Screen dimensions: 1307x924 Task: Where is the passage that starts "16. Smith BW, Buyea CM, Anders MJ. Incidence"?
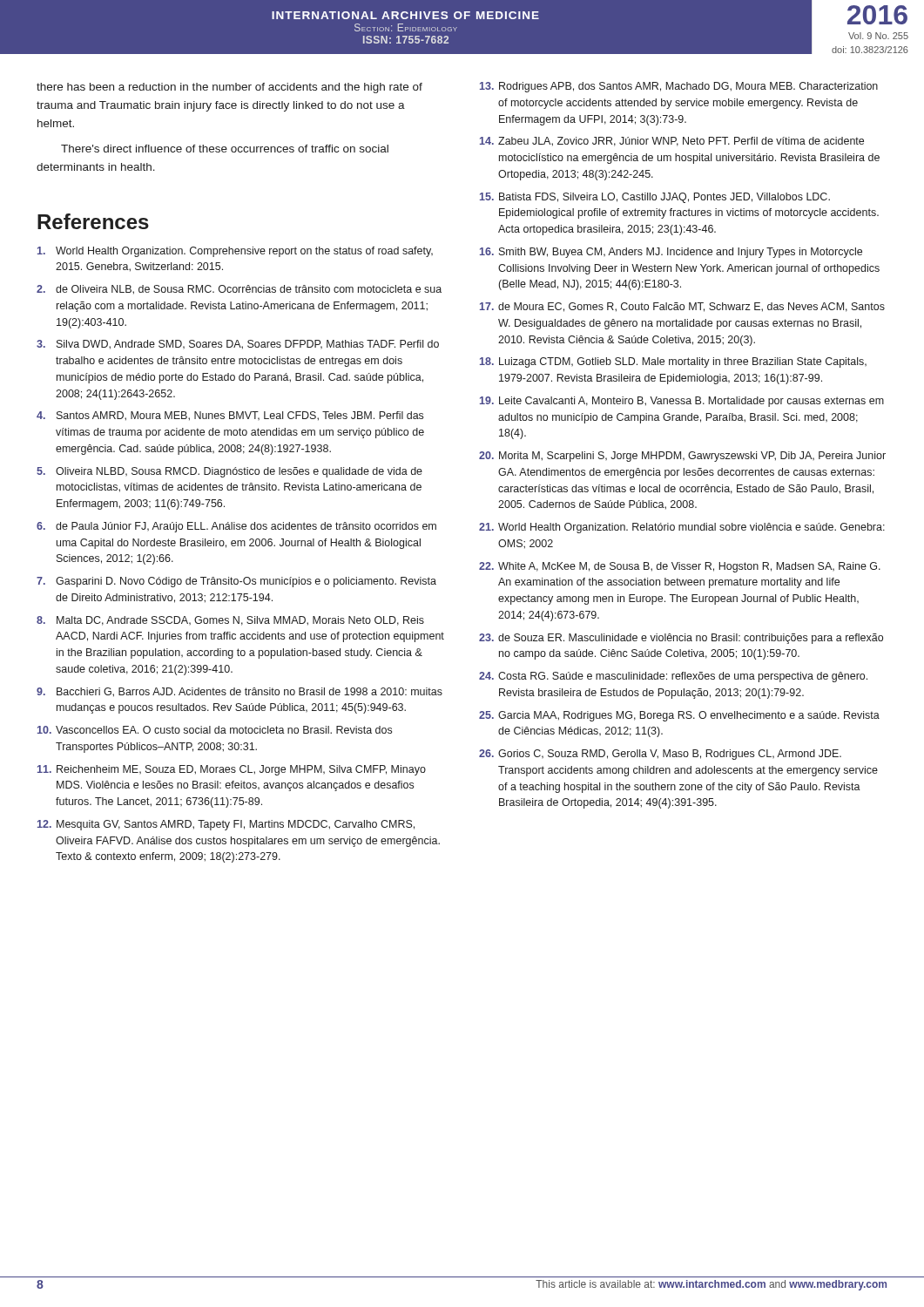click(684, 268)
